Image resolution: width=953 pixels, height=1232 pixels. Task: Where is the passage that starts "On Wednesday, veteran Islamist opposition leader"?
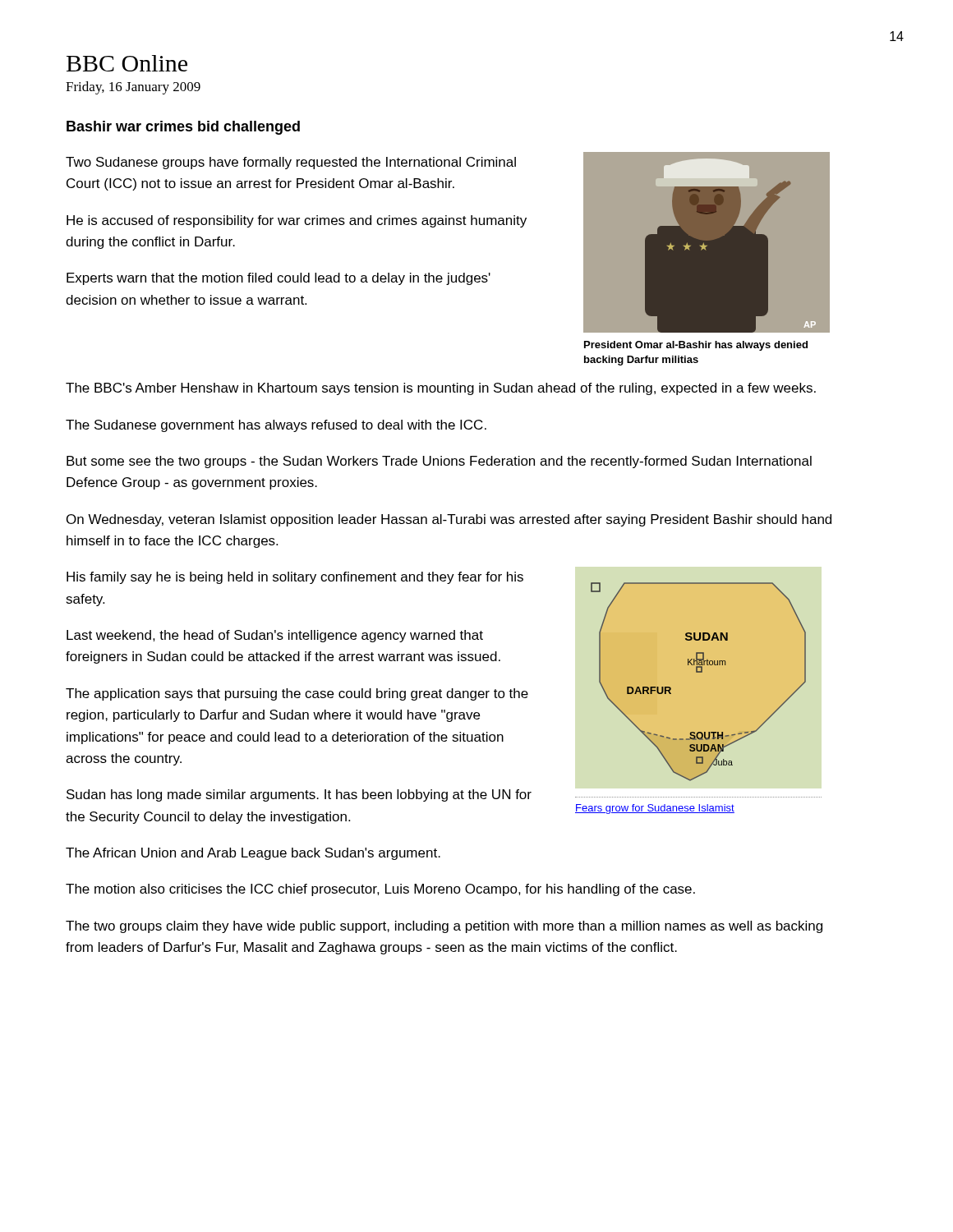click(460, 531)
